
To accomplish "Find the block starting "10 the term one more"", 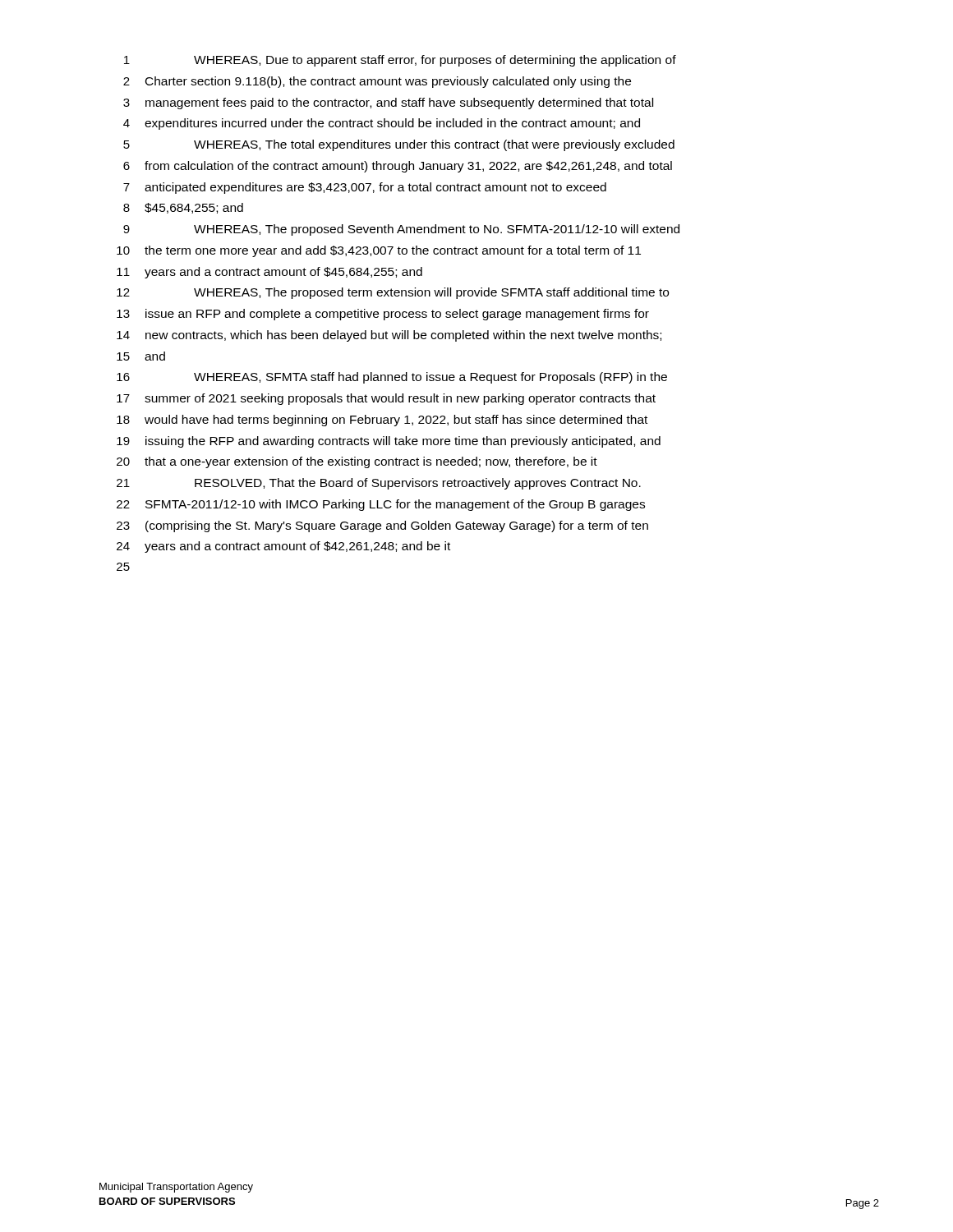I will 489,250.
